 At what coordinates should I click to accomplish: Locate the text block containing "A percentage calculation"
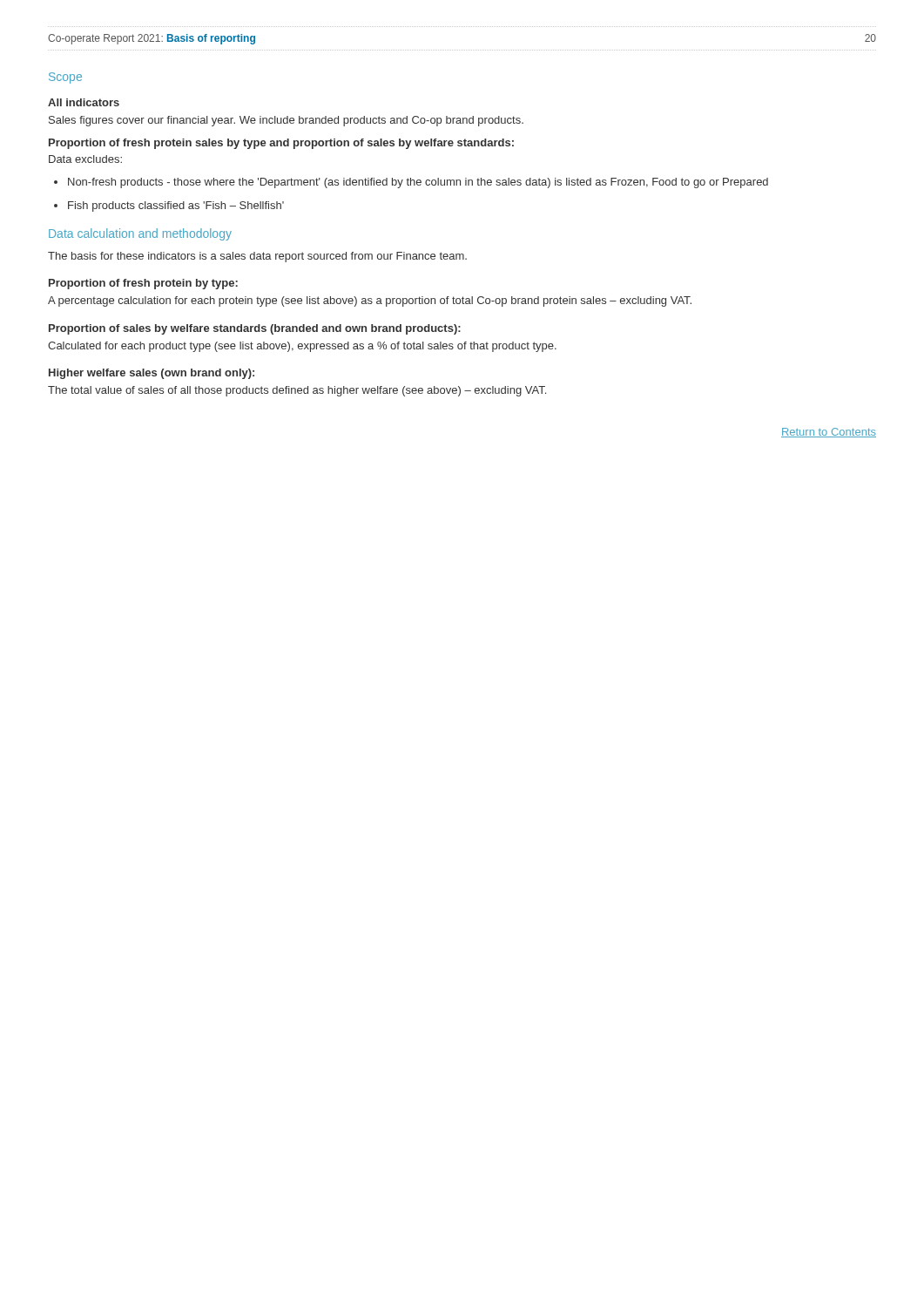coord(370,300)
